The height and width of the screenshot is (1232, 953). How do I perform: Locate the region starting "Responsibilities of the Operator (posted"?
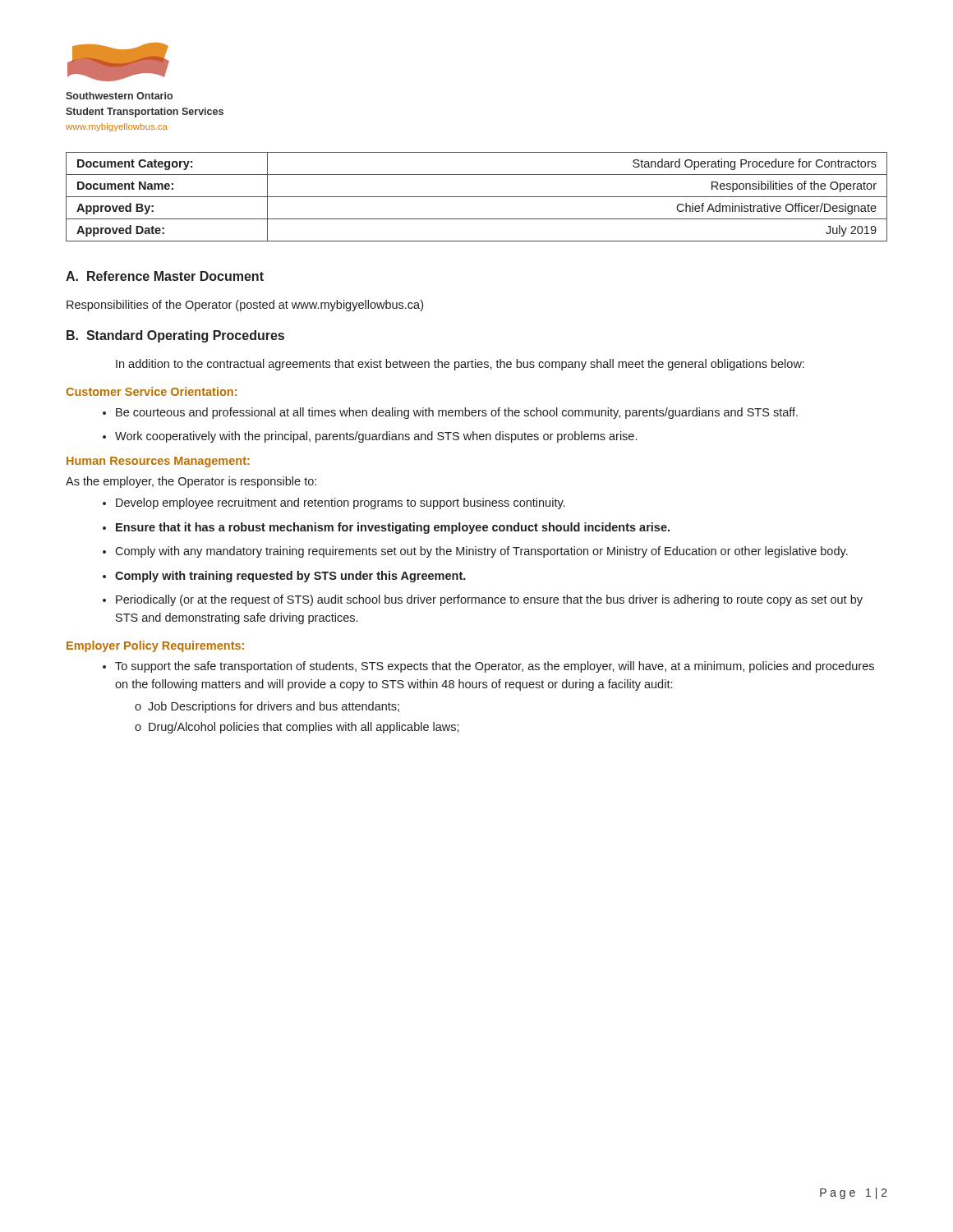click(x=245, y=304)
